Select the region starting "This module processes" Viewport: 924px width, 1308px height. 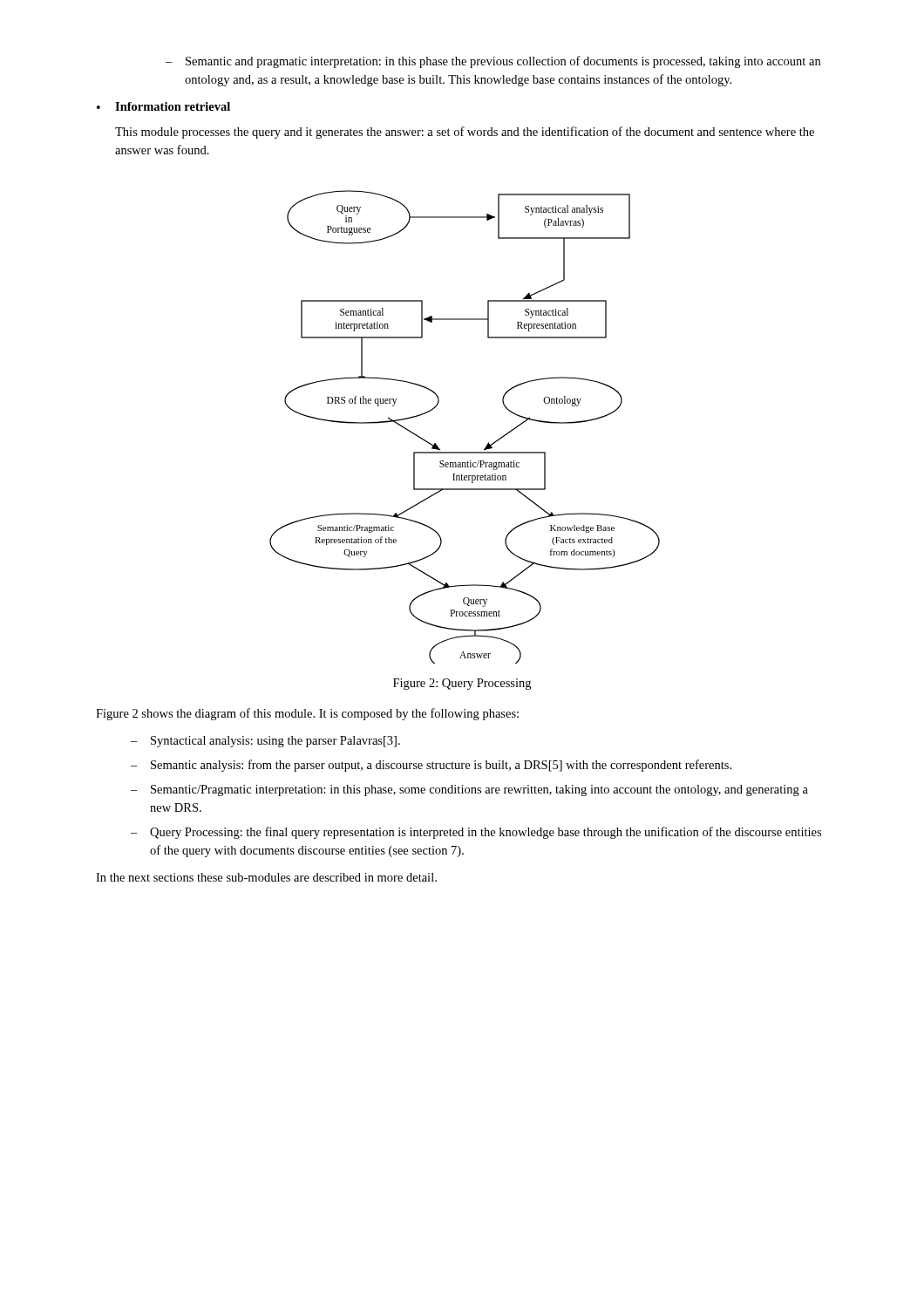click(465, 141)
